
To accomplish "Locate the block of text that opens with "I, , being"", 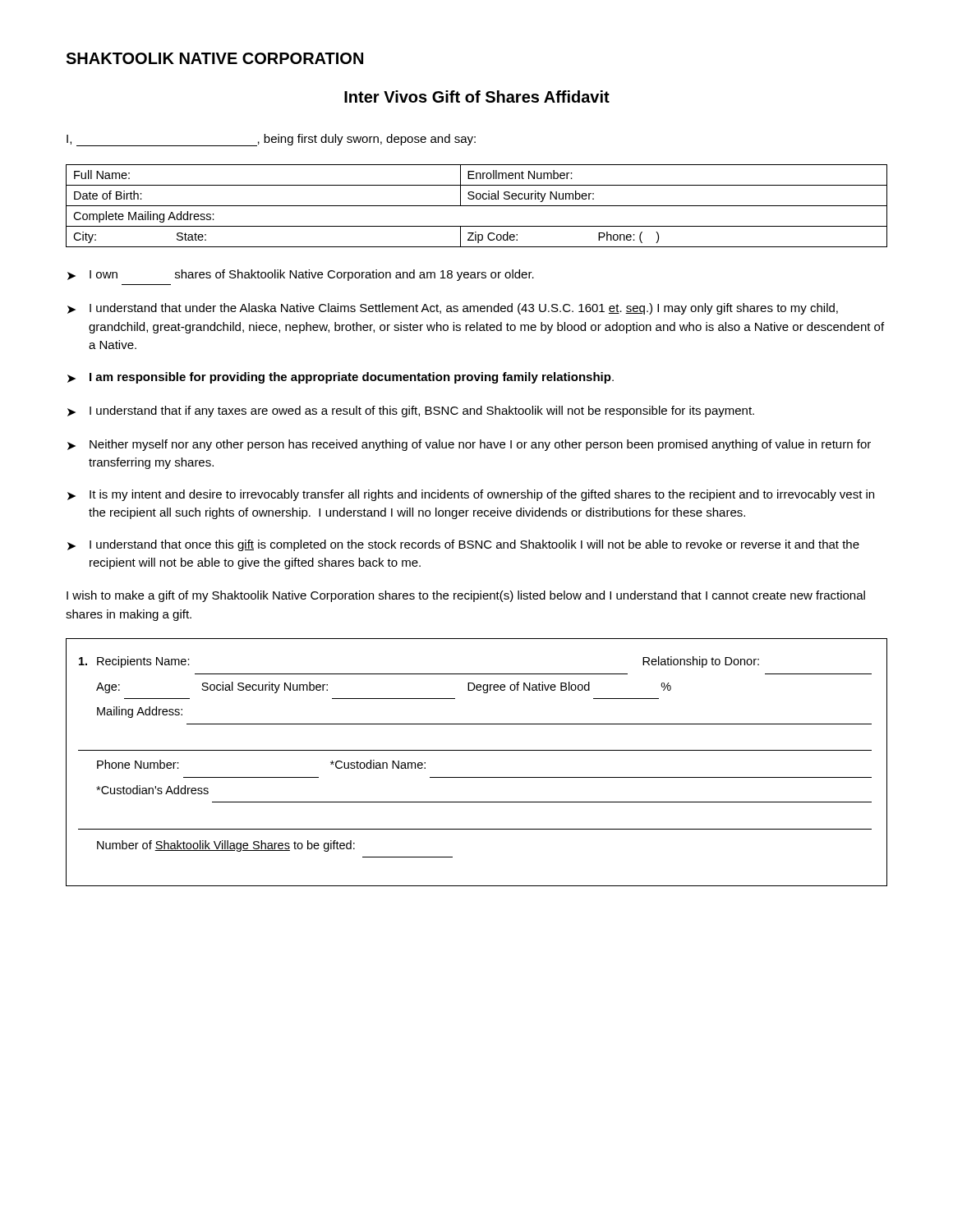I will [x=271, y=139].
